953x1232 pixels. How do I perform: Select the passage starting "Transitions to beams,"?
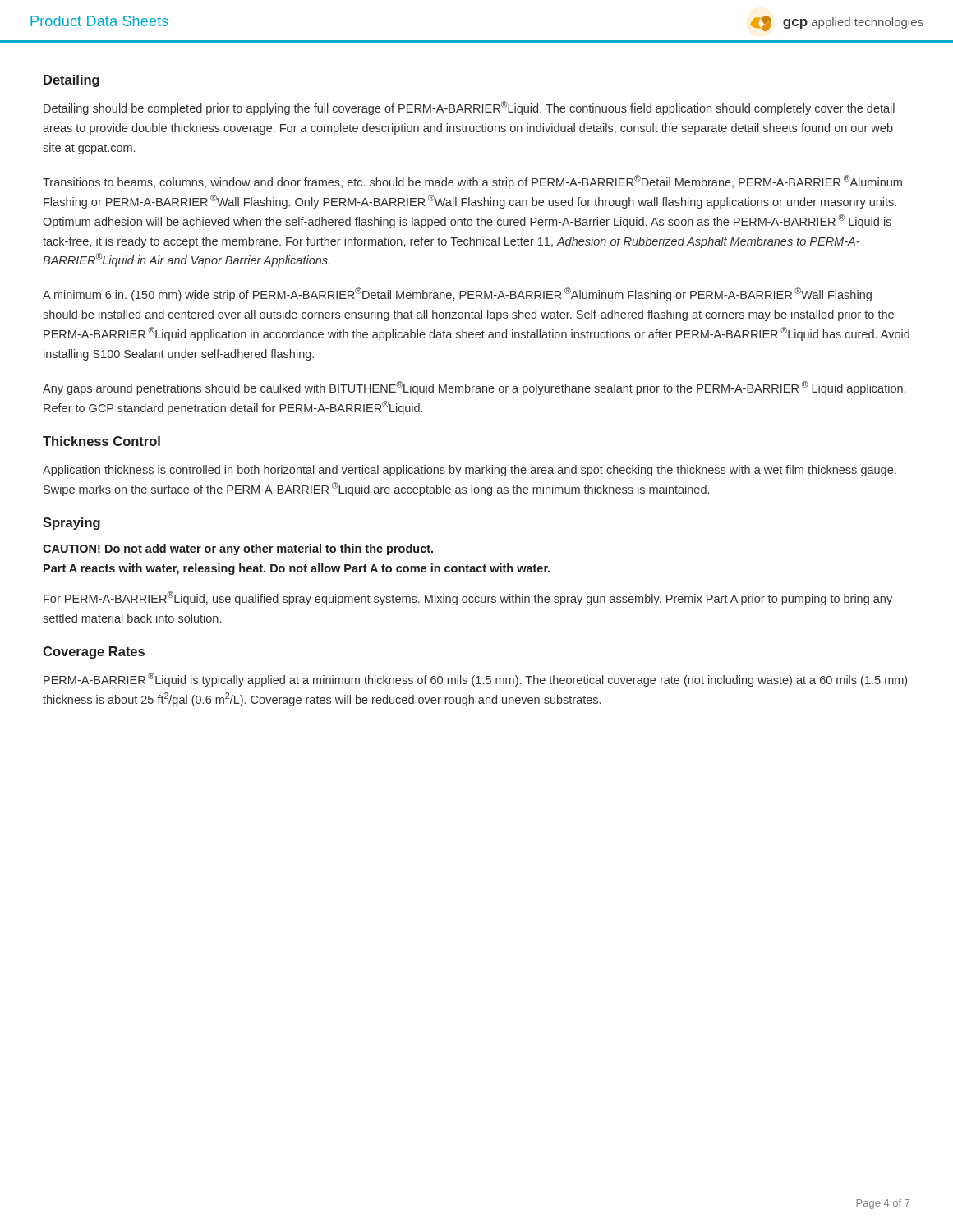[x=473, y=221]
